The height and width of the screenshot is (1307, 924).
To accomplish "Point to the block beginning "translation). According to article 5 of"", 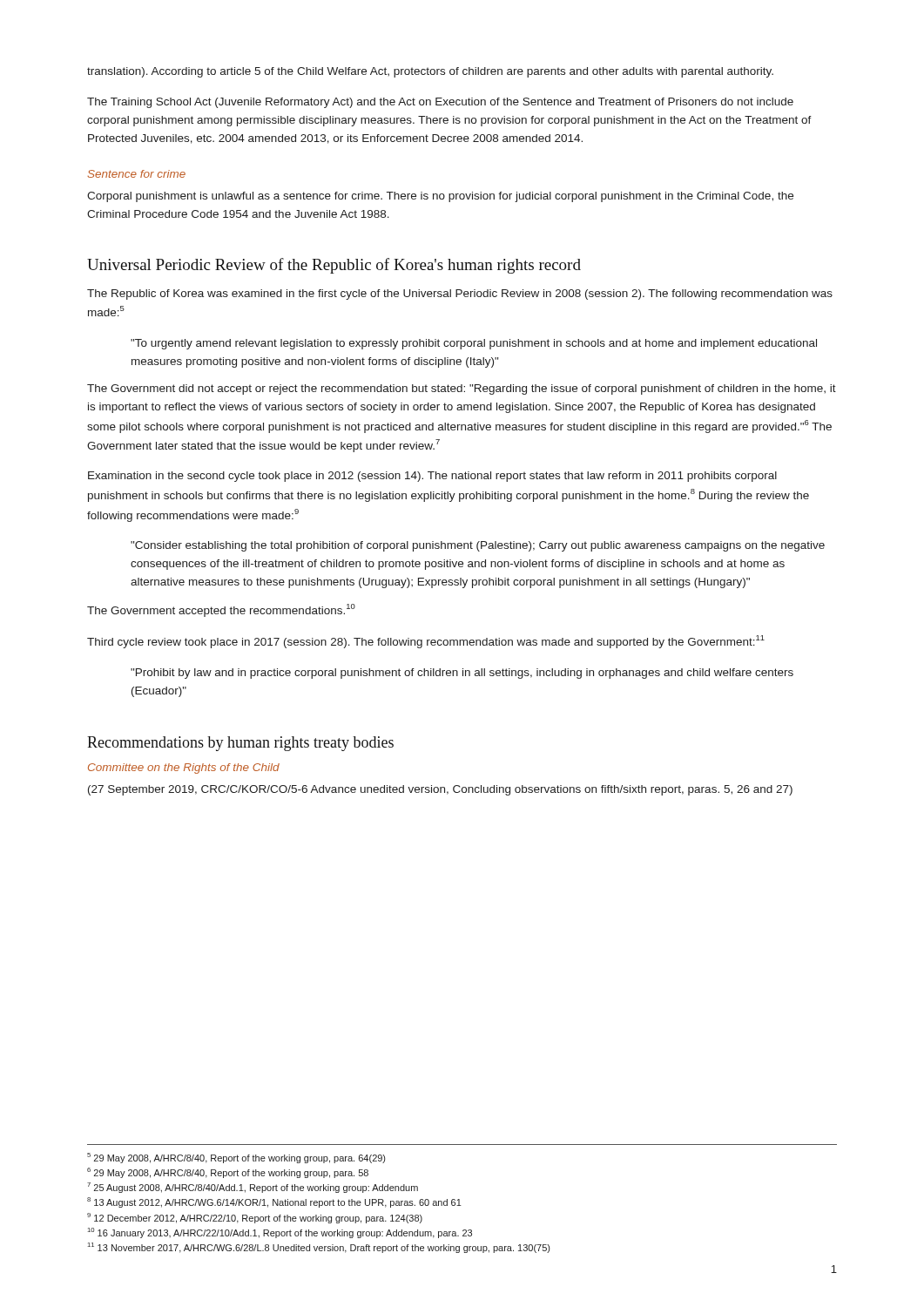I will (x=431, y=71).
